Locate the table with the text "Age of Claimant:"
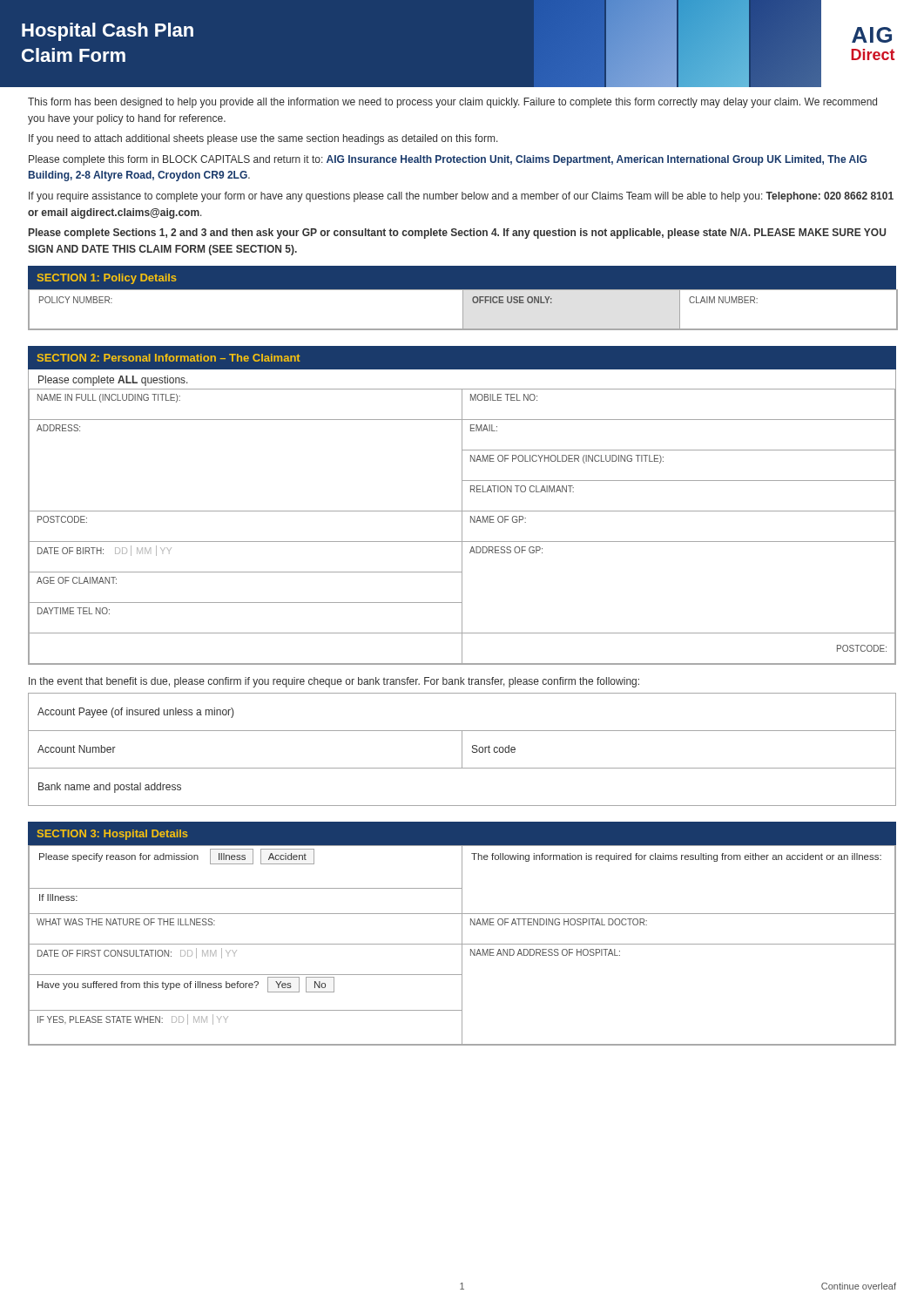The width and height of the screenshot is (924, 1307). [x=462, y=527]
